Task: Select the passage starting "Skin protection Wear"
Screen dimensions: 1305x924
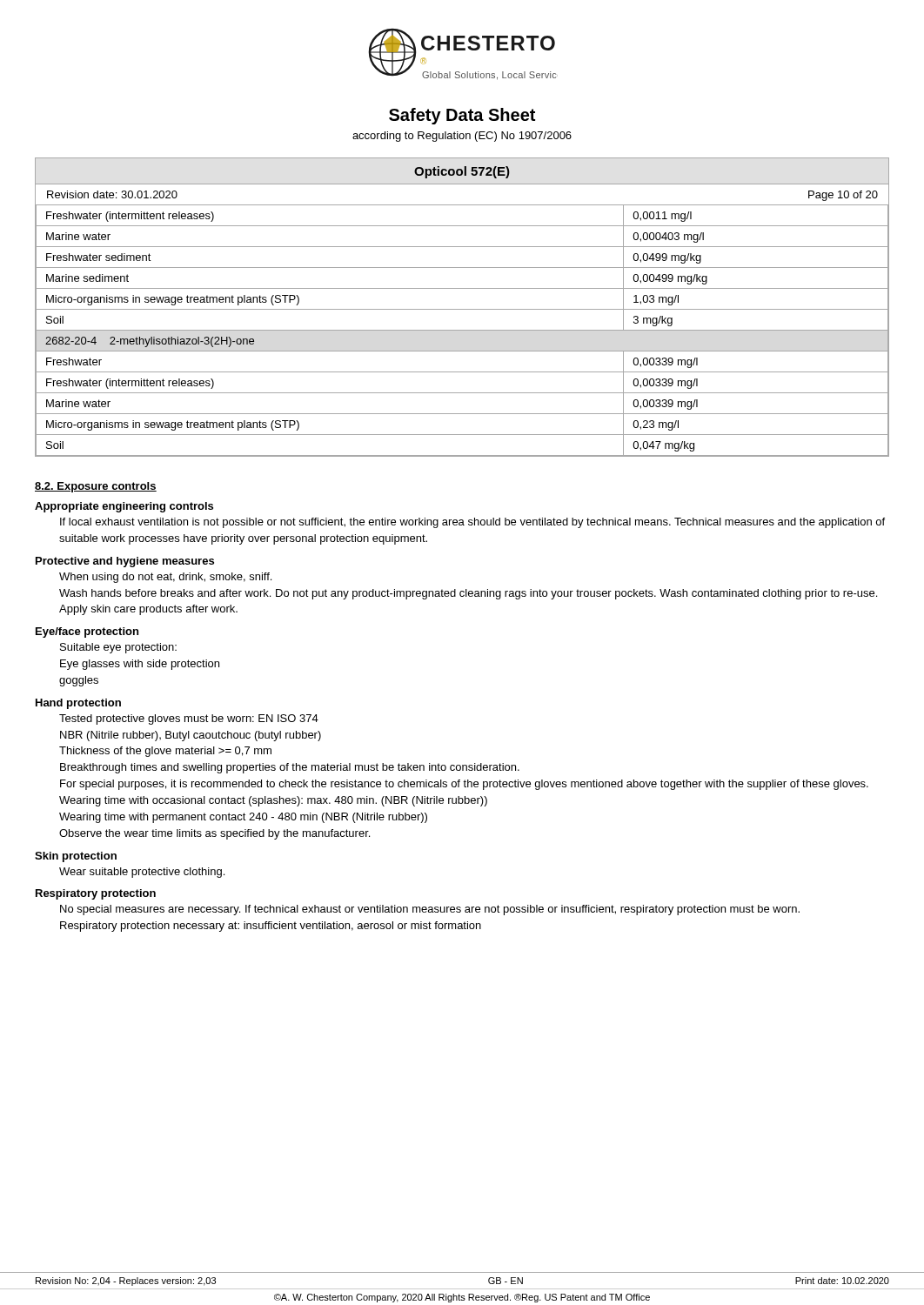Action: 76,857
